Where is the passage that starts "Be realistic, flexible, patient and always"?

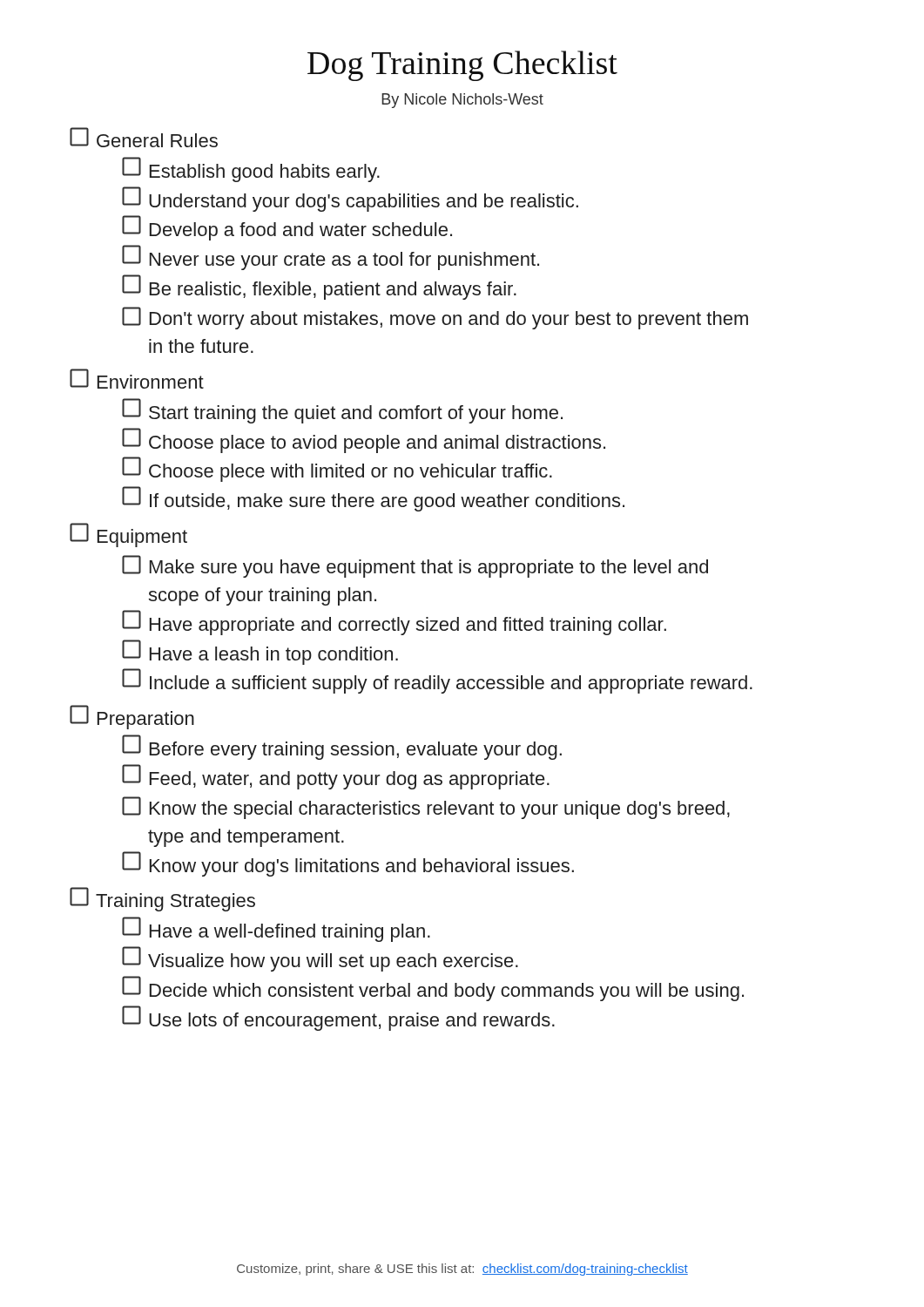tap(320, 289)
